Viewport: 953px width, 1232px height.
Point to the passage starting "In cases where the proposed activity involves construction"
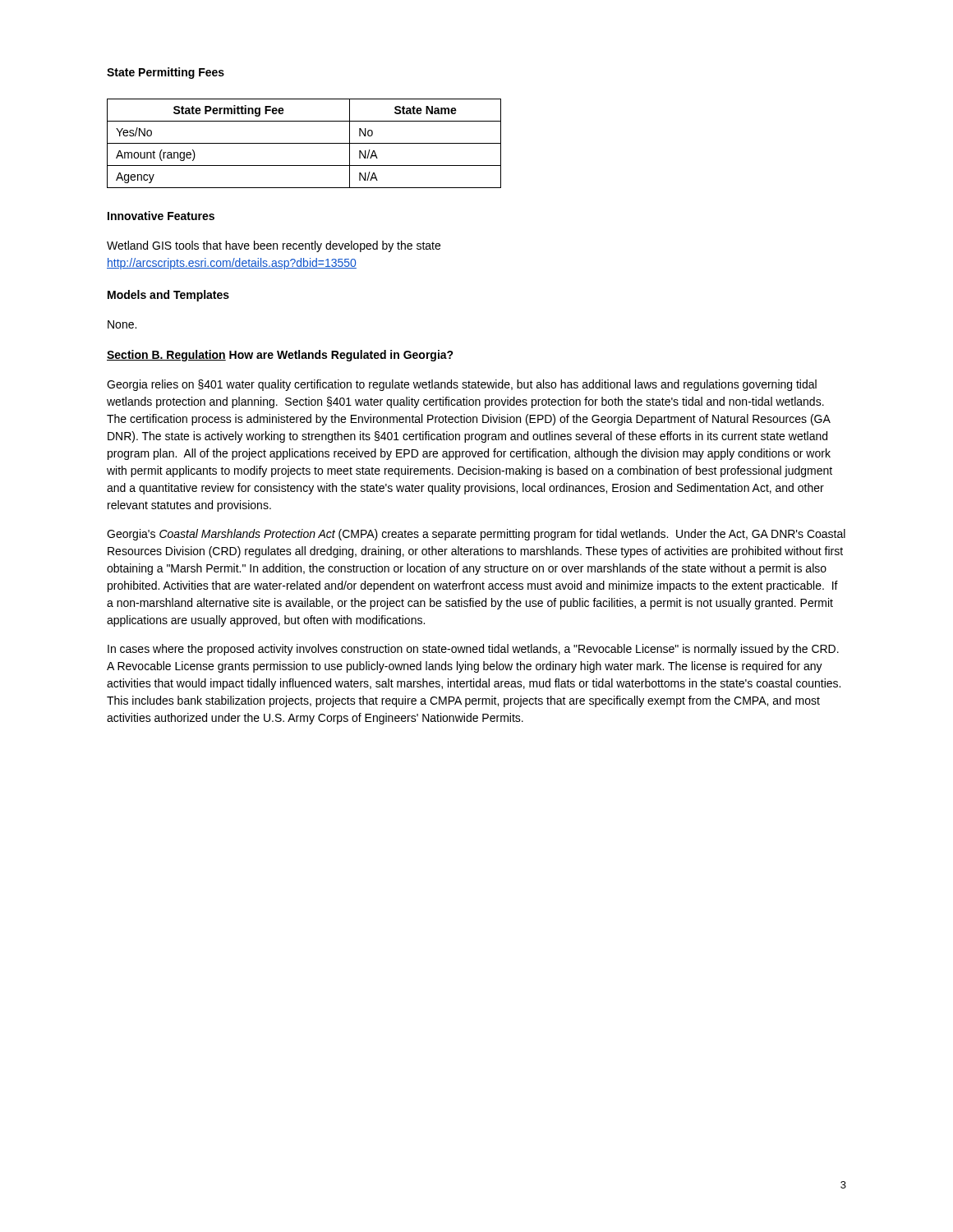tap(474, 683)
